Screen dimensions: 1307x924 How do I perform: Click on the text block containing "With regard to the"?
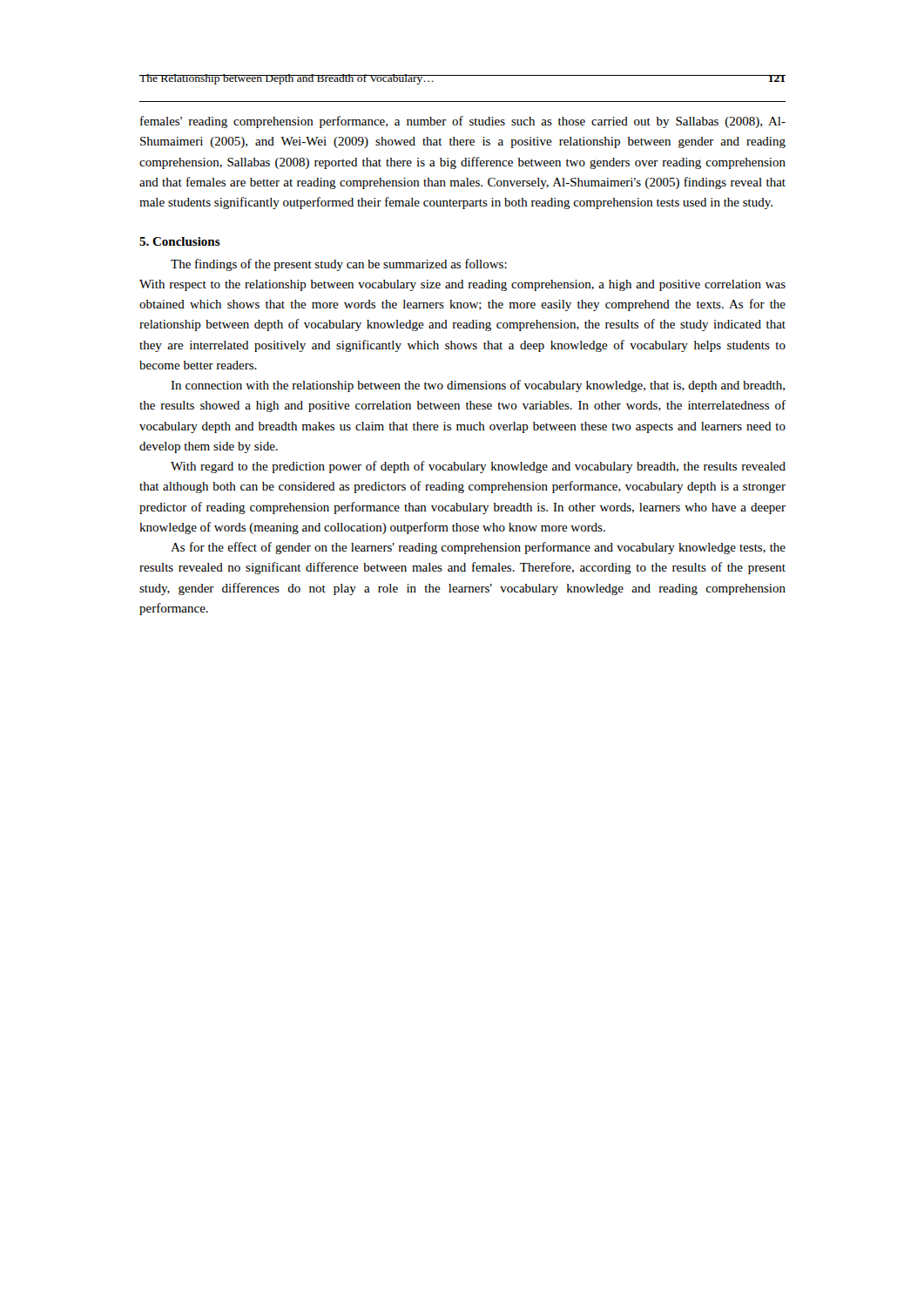(462, 497)
